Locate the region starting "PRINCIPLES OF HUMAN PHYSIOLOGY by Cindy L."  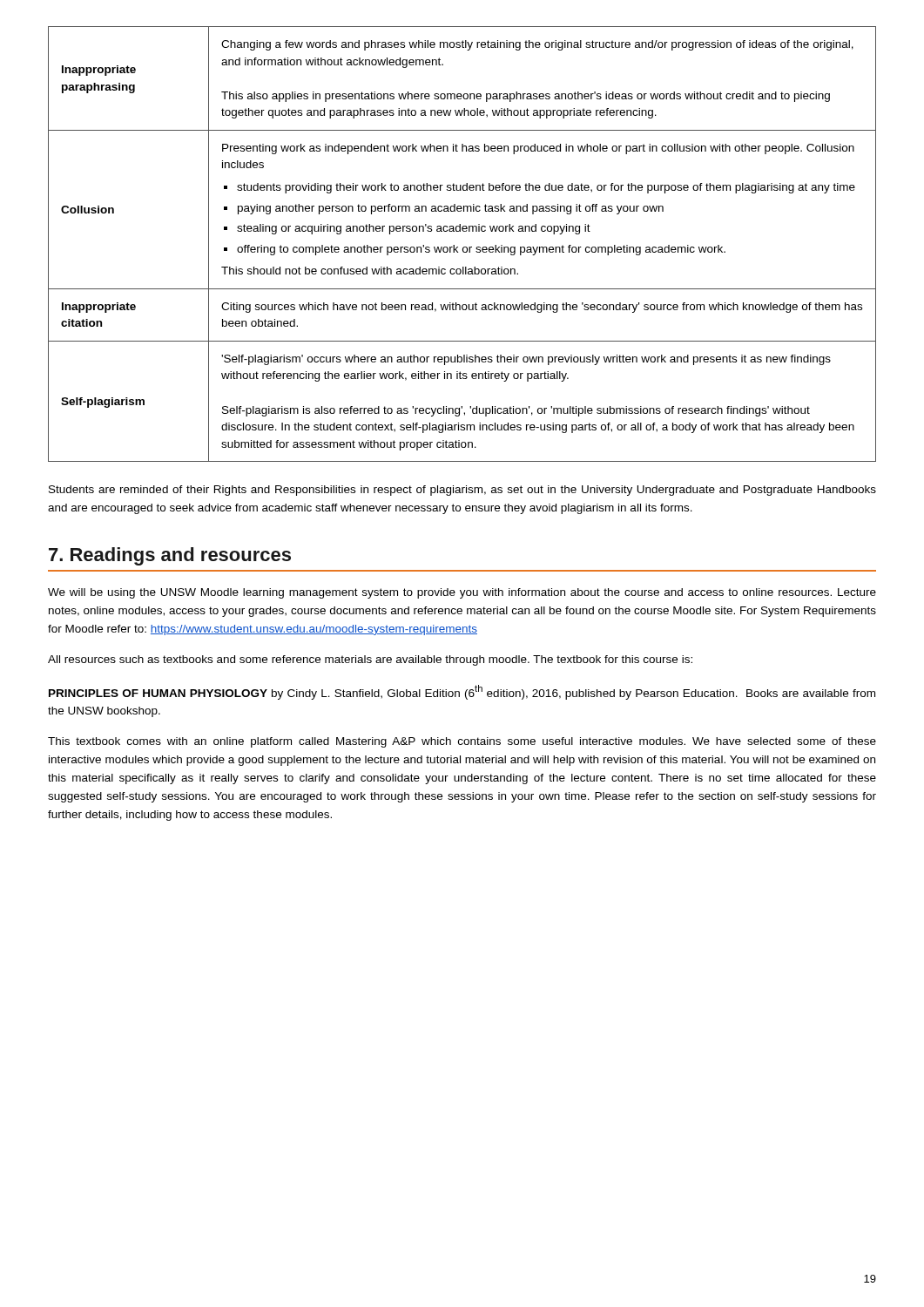tap(462, 700)
